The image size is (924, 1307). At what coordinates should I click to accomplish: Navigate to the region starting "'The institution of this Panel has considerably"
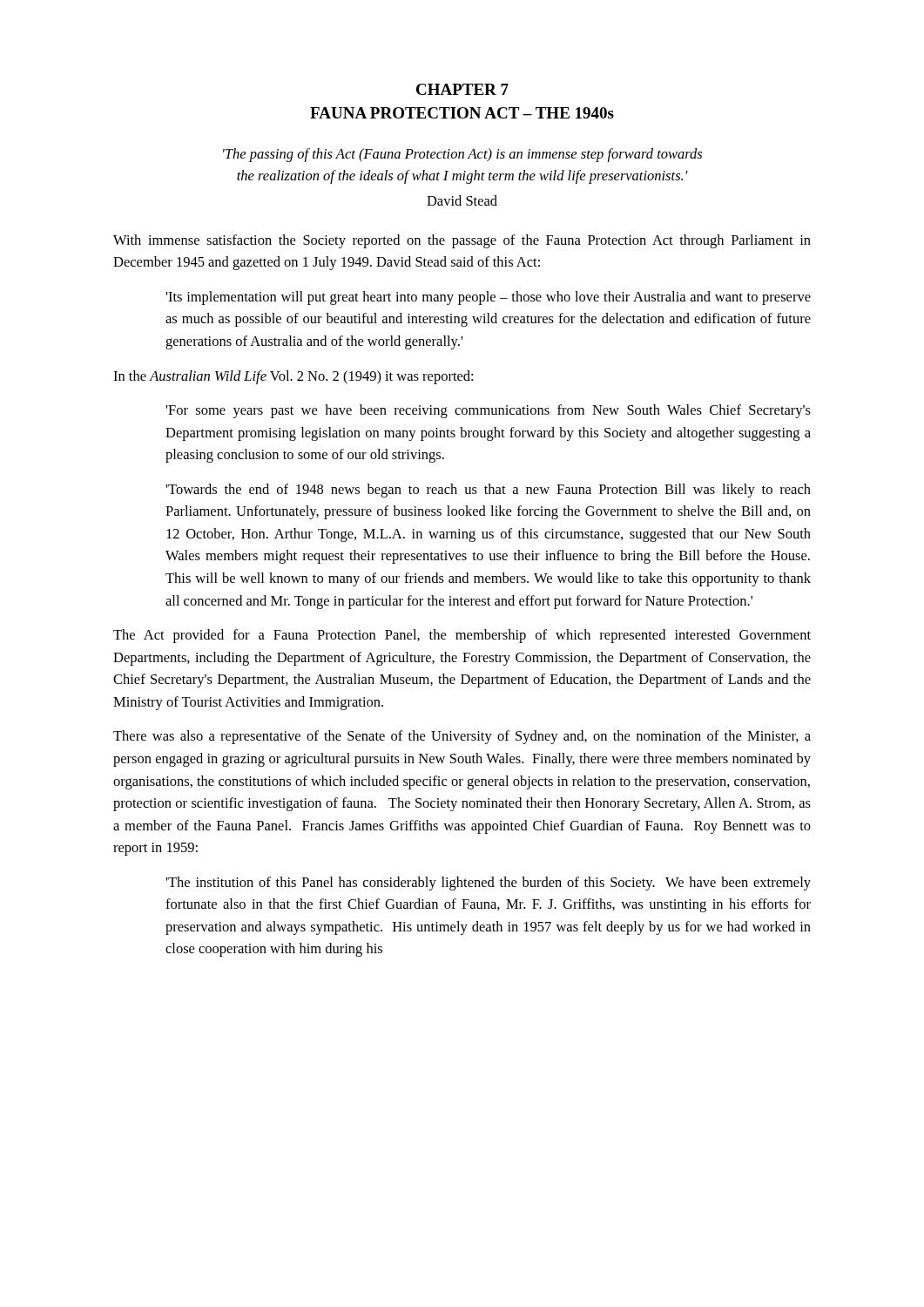(x=488, y=915)
